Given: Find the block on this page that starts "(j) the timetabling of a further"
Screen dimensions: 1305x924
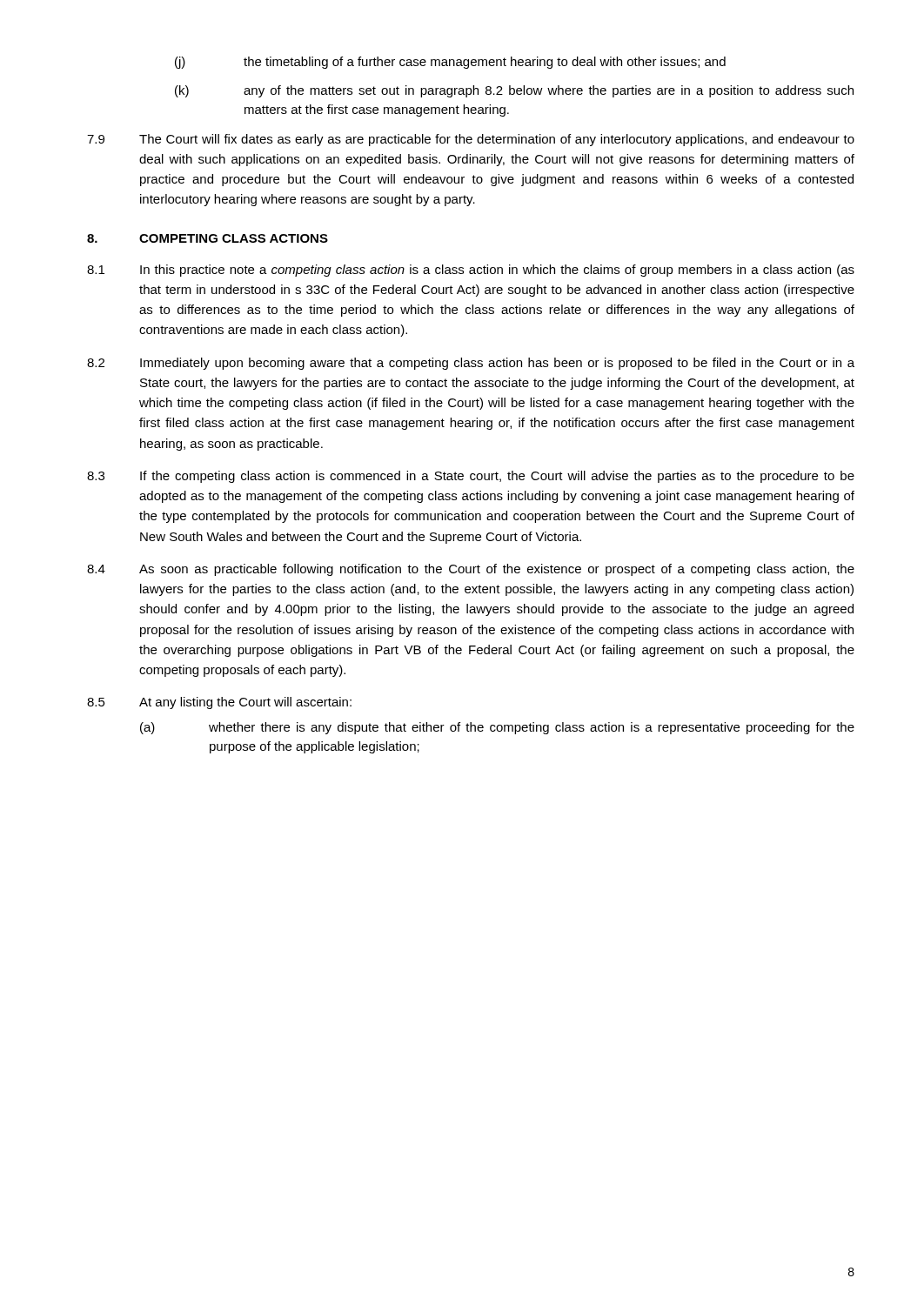Looking at the screenshot, I should 471,62.
